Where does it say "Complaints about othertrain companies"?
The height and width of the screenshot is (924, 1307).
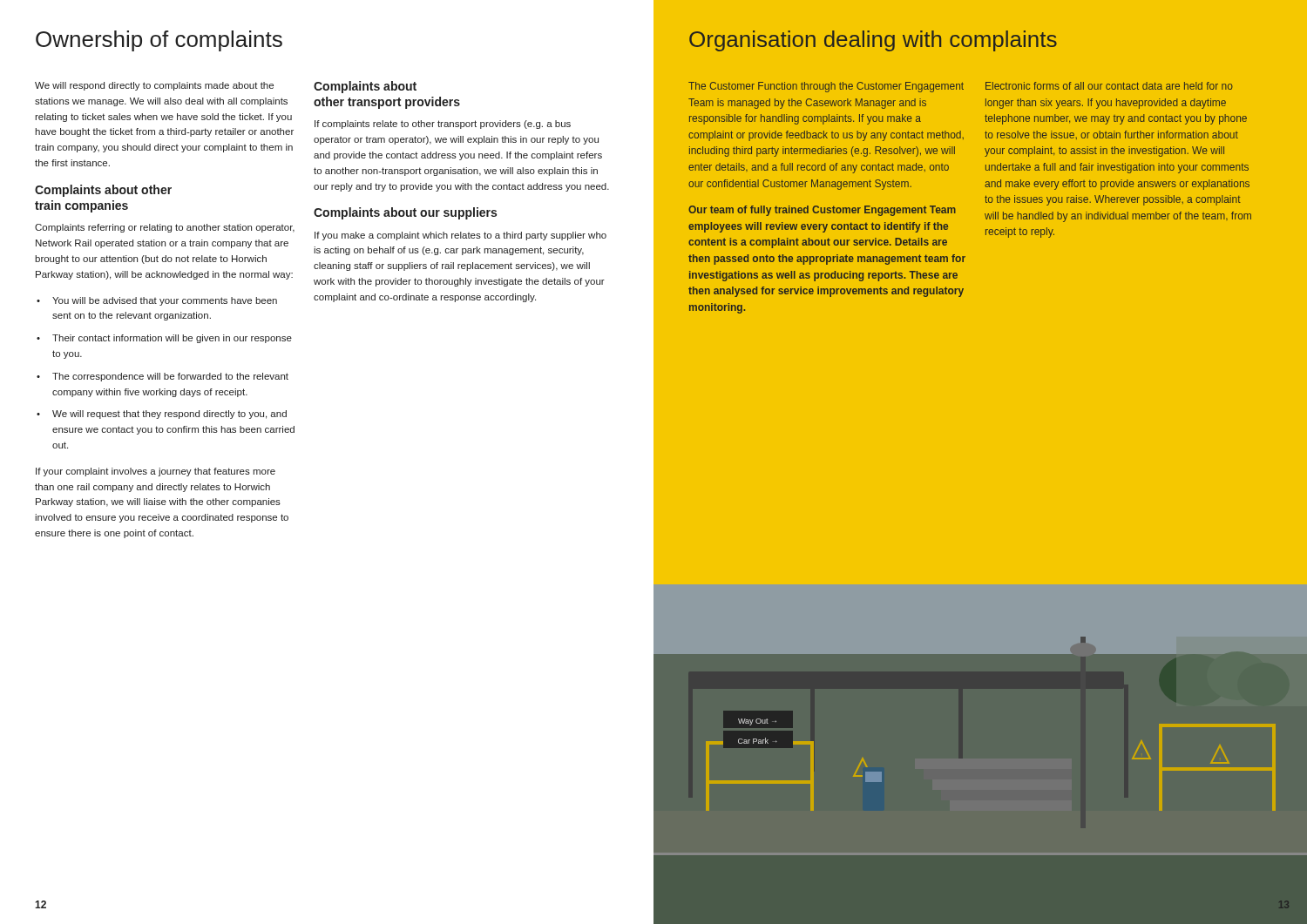pyautogui.click(x=166, y=198)
